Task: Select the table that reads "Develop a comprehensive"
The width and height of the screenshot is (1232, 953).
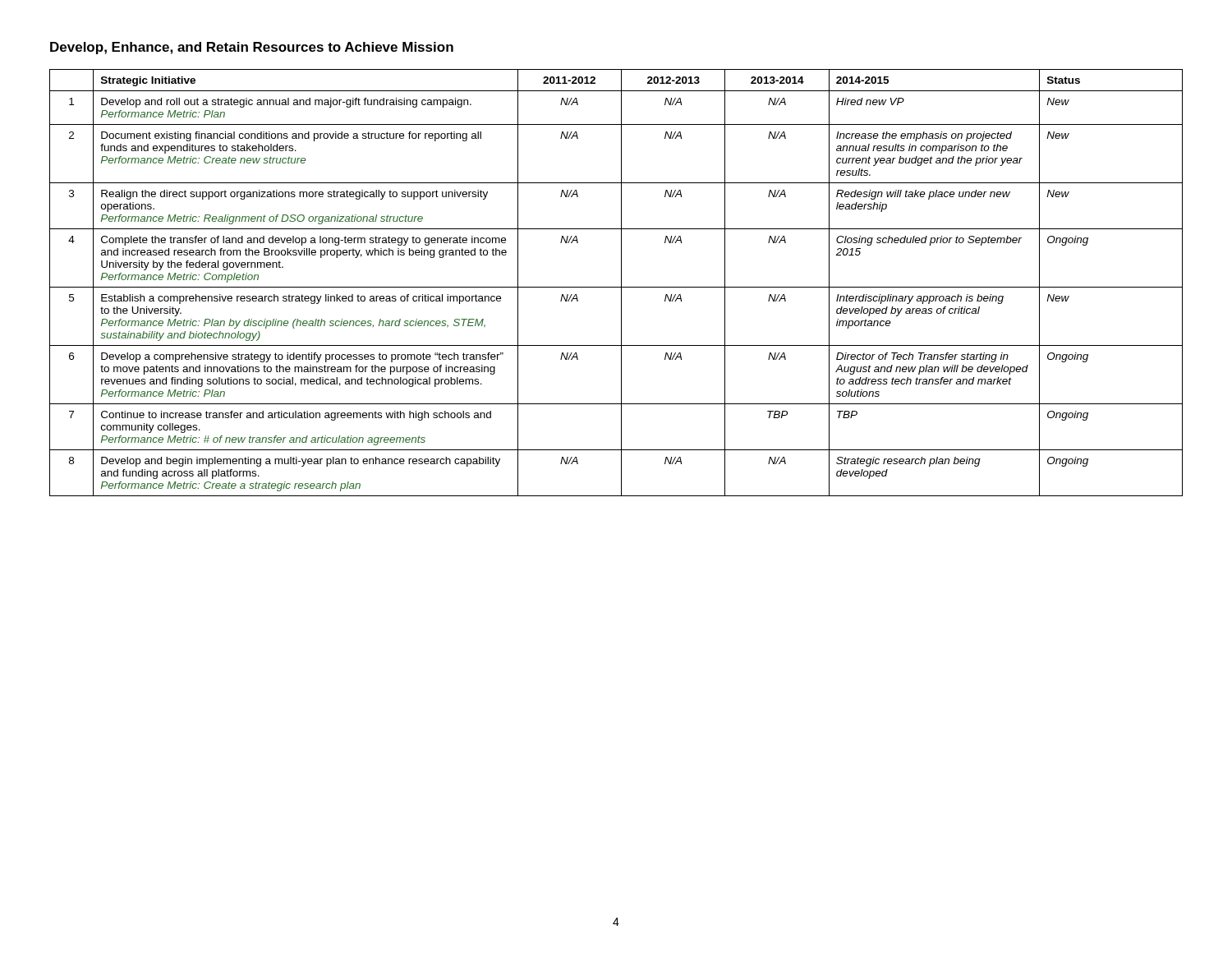Action: (x=616, y=283)
